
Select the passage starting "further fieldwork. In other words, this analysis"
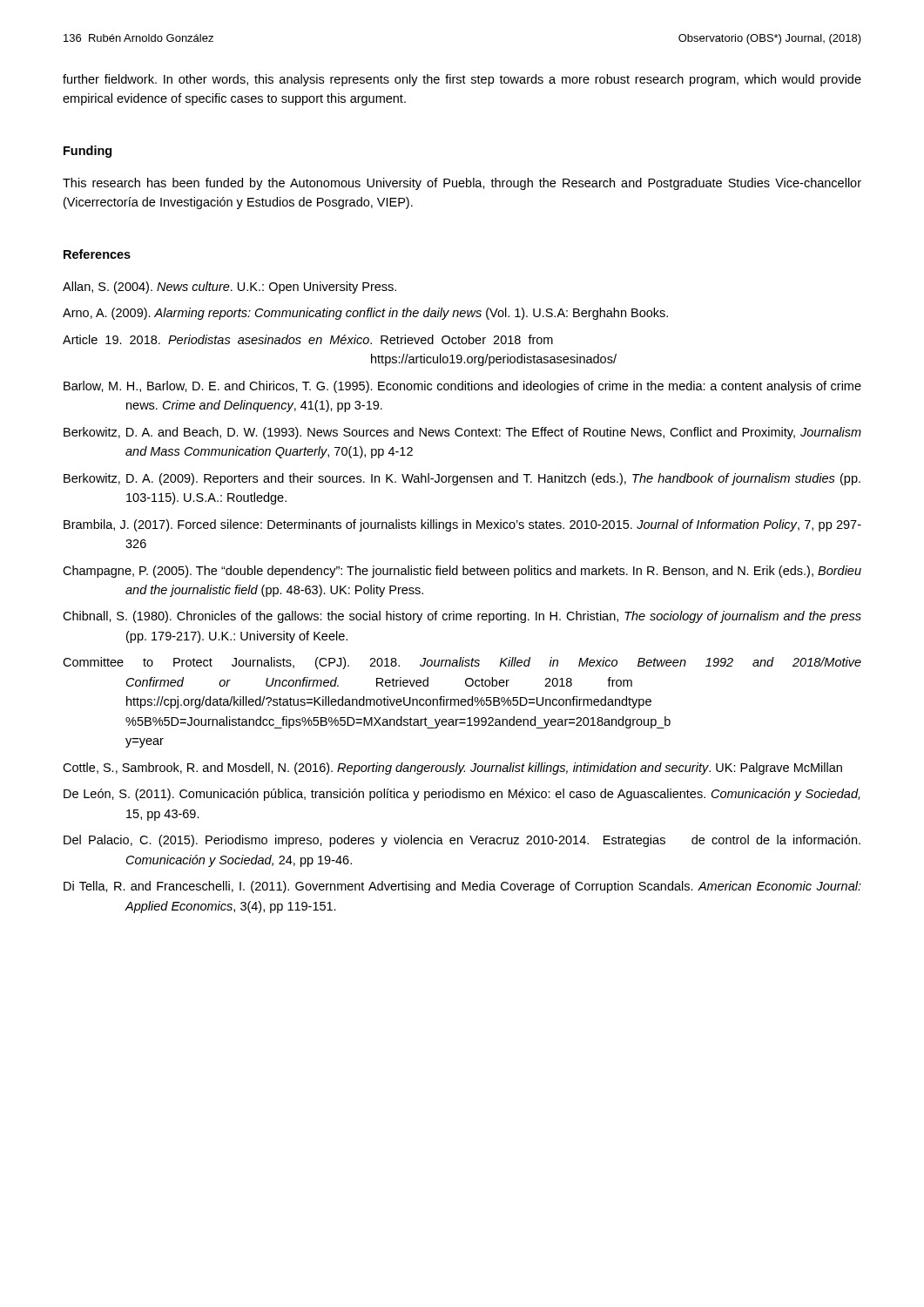tap(462, 89)
